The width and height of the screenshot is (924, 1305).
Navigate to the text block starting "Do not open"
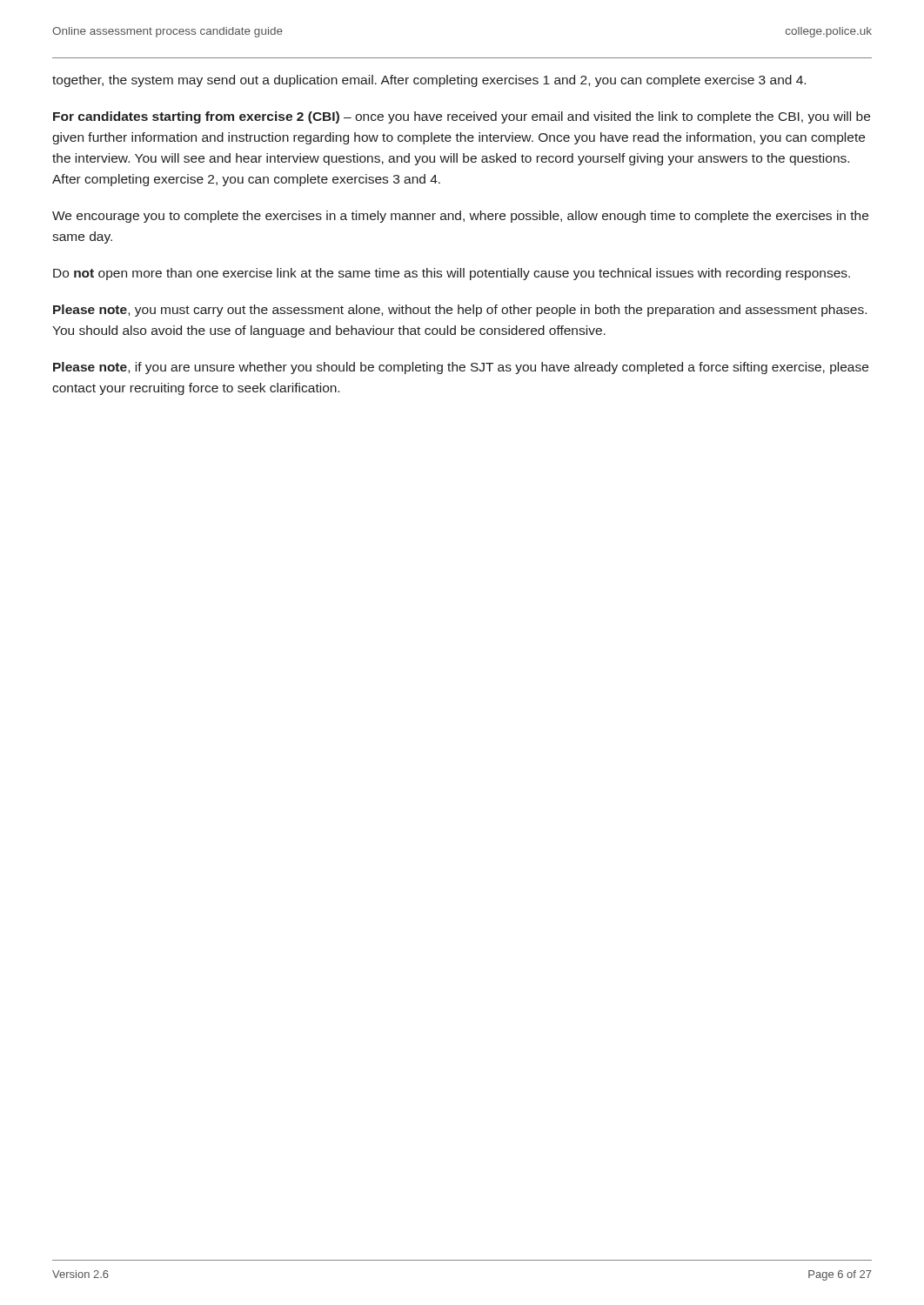[452, 273]
